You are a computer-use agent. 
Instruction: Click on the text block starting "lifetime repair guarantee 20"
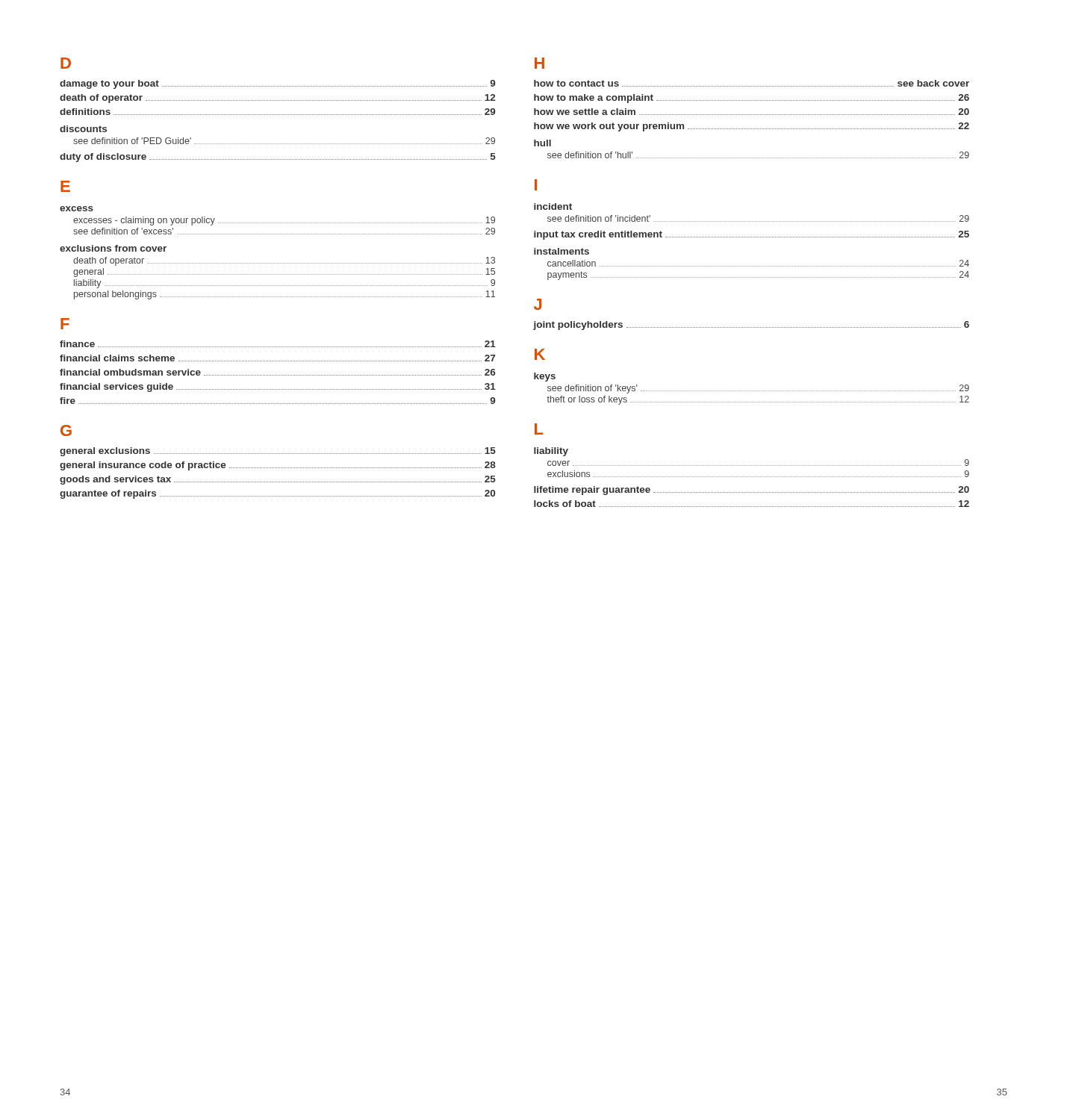tap(751, 489)
